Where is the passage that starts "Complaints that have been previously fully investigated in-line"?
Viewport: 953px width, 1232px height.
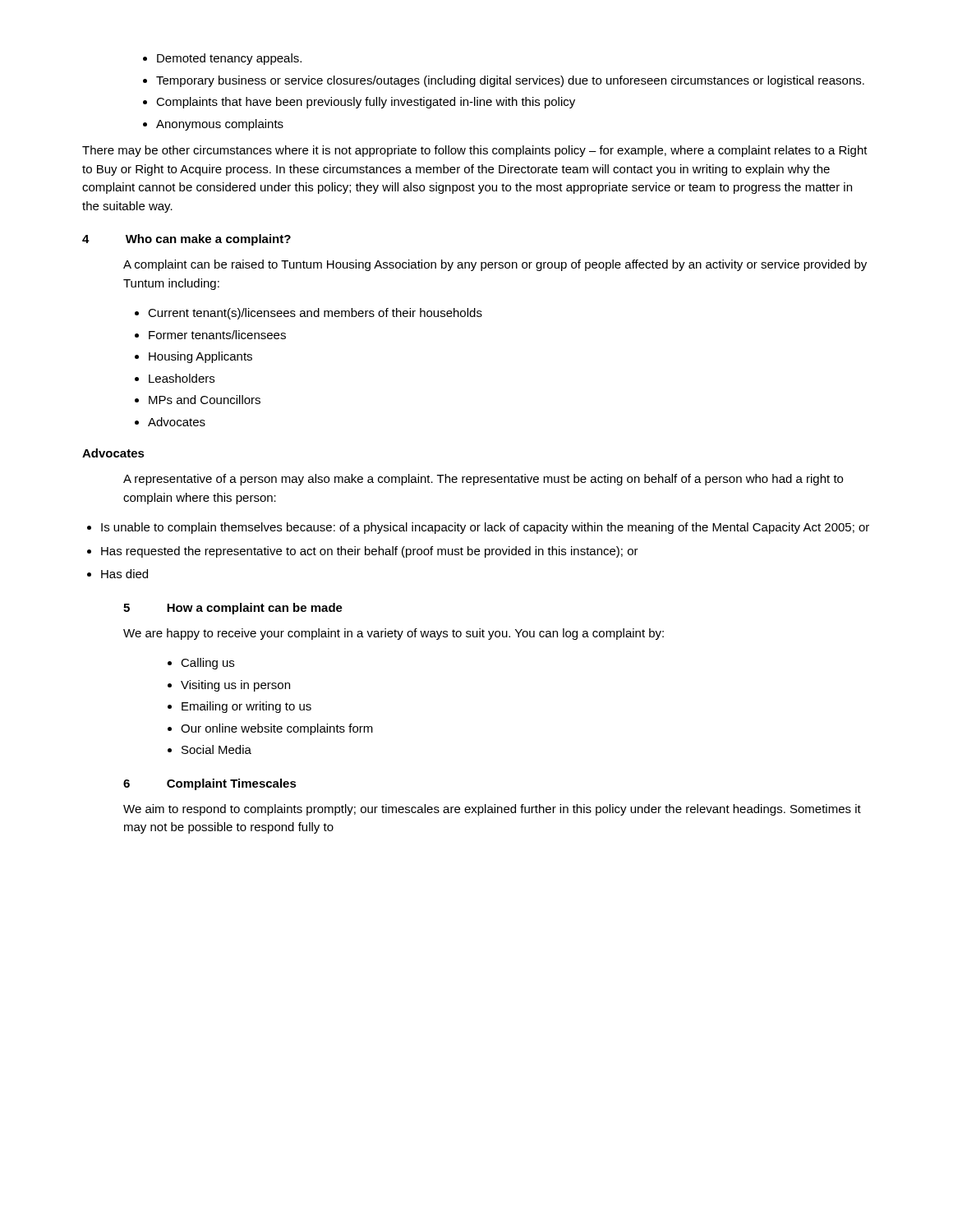pos(366,101)
